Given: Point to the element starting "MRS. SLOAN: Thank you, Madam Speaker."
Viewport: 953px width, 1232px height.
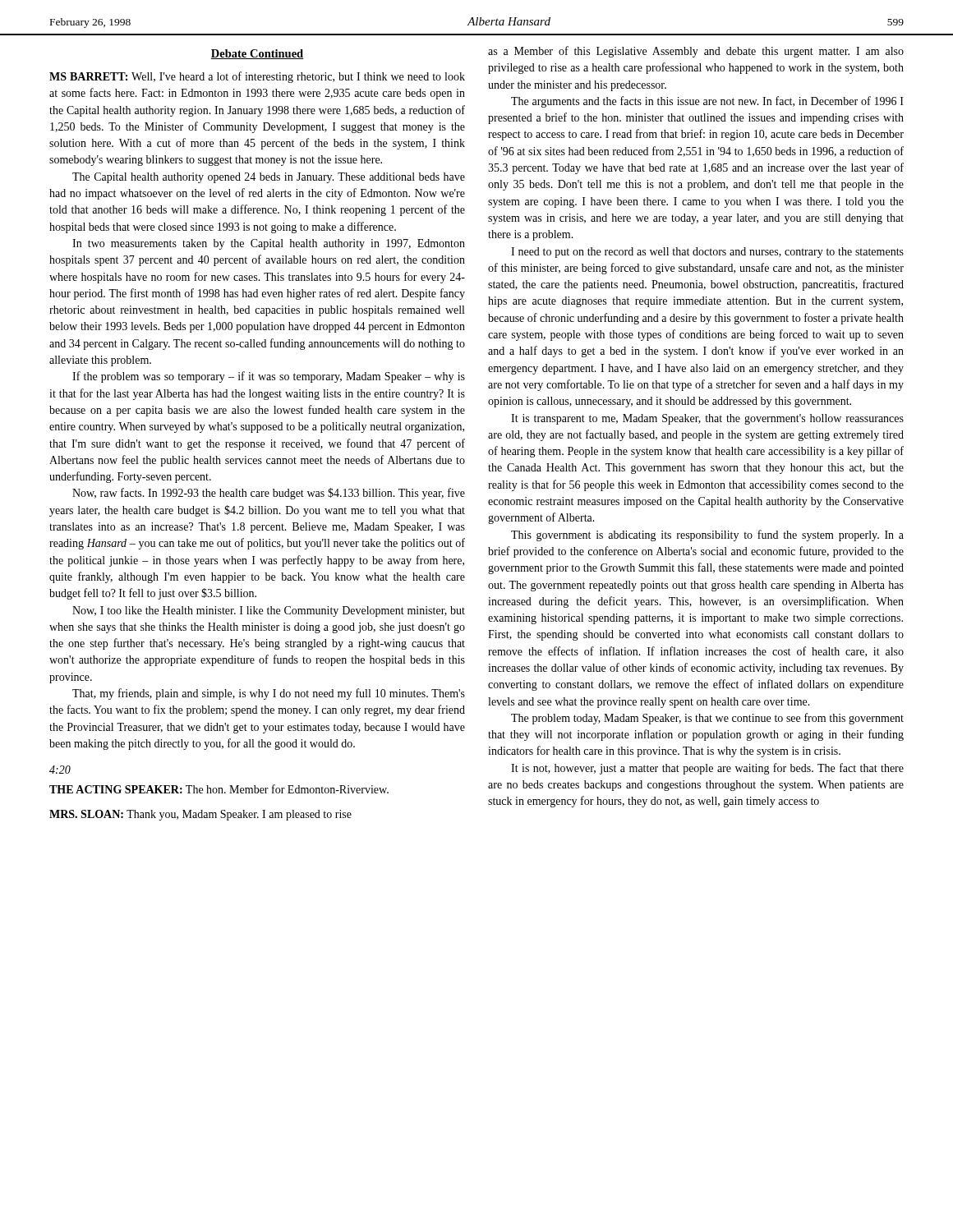Looking at the screenshot, I should [257, 815].
